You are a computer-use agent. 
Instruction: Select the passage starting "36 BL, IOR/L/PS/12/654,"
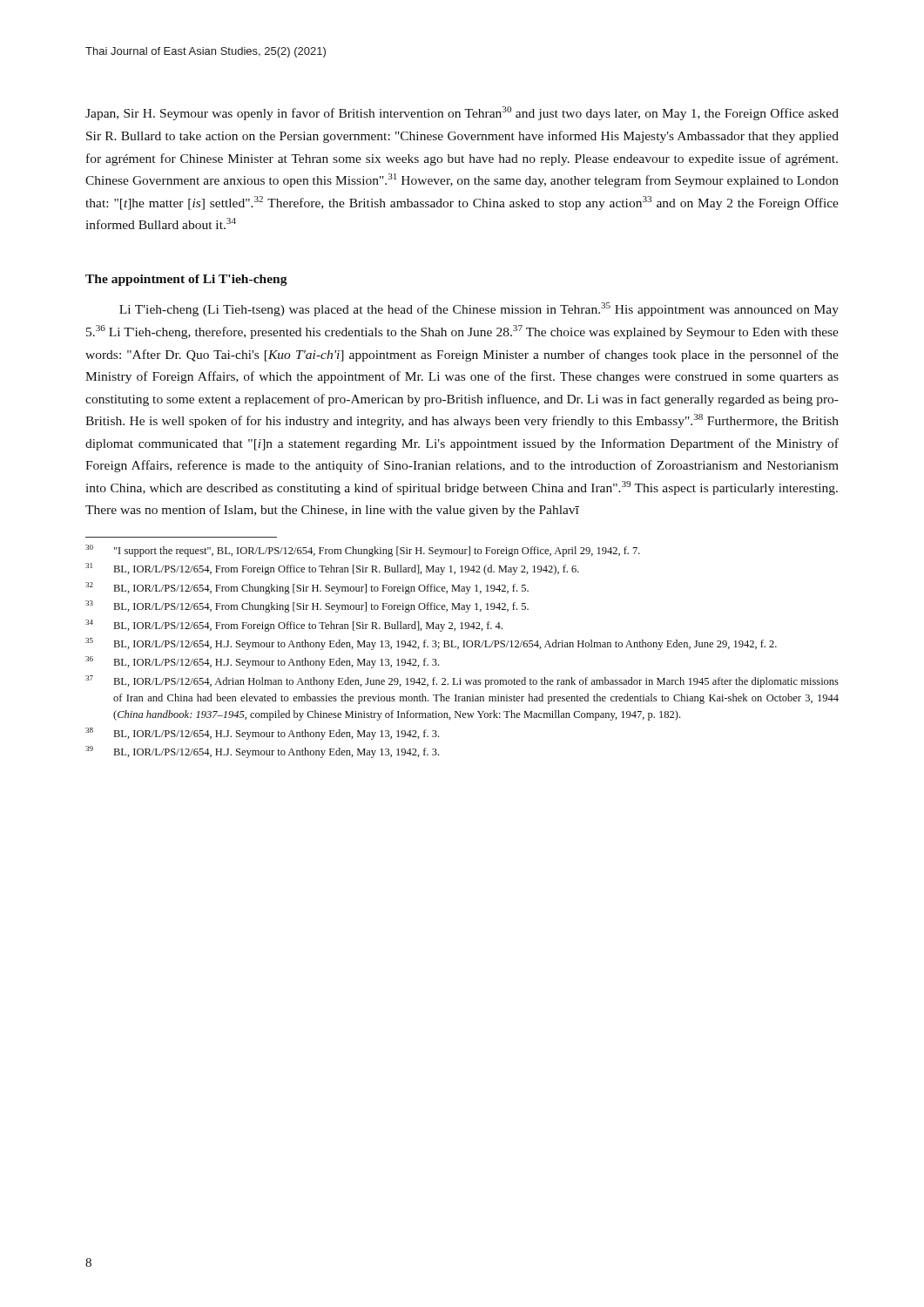[262, 662]
